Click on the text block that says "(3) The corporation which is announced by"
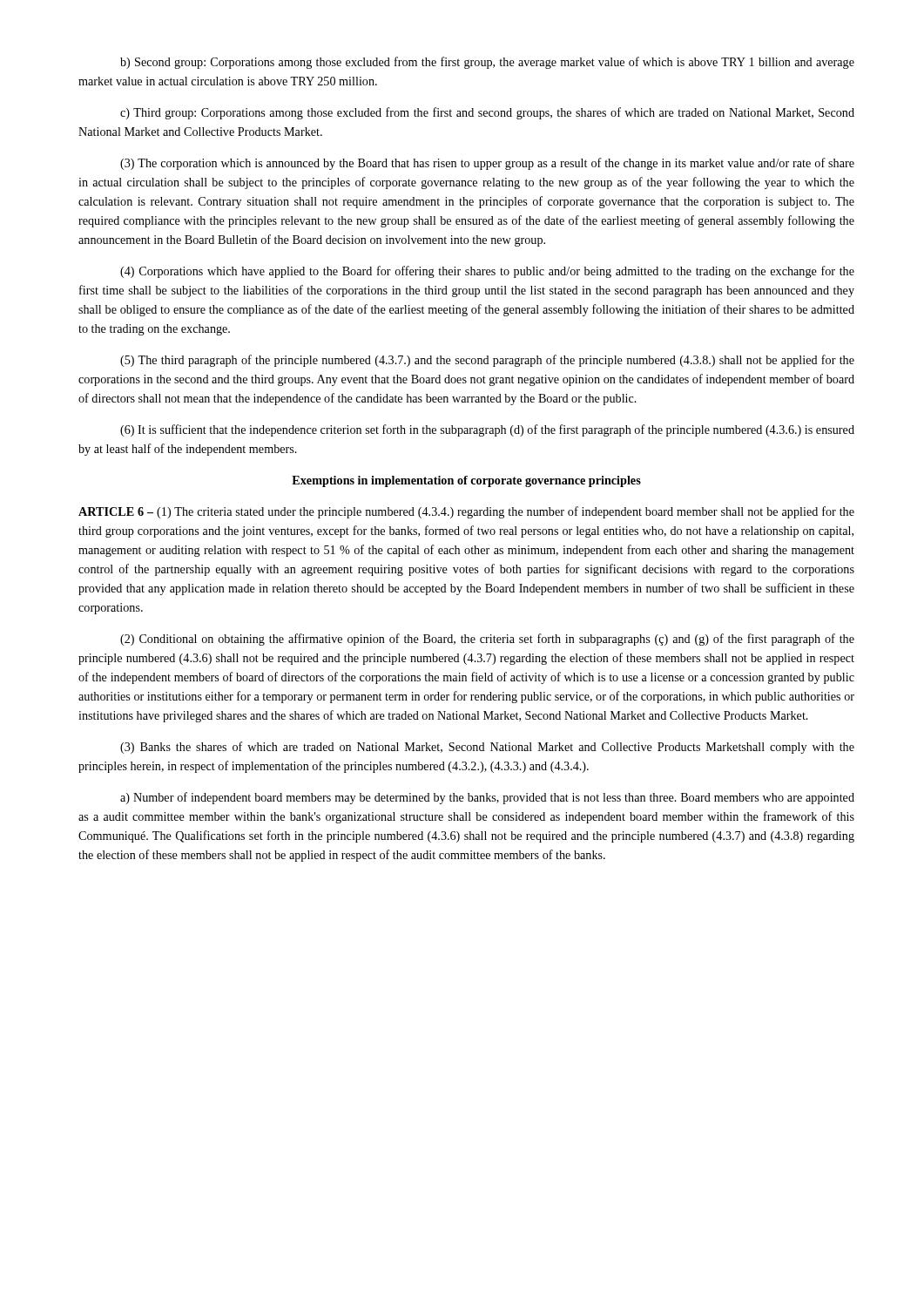This screenshot has height=1307, width=924. (466, 201)
